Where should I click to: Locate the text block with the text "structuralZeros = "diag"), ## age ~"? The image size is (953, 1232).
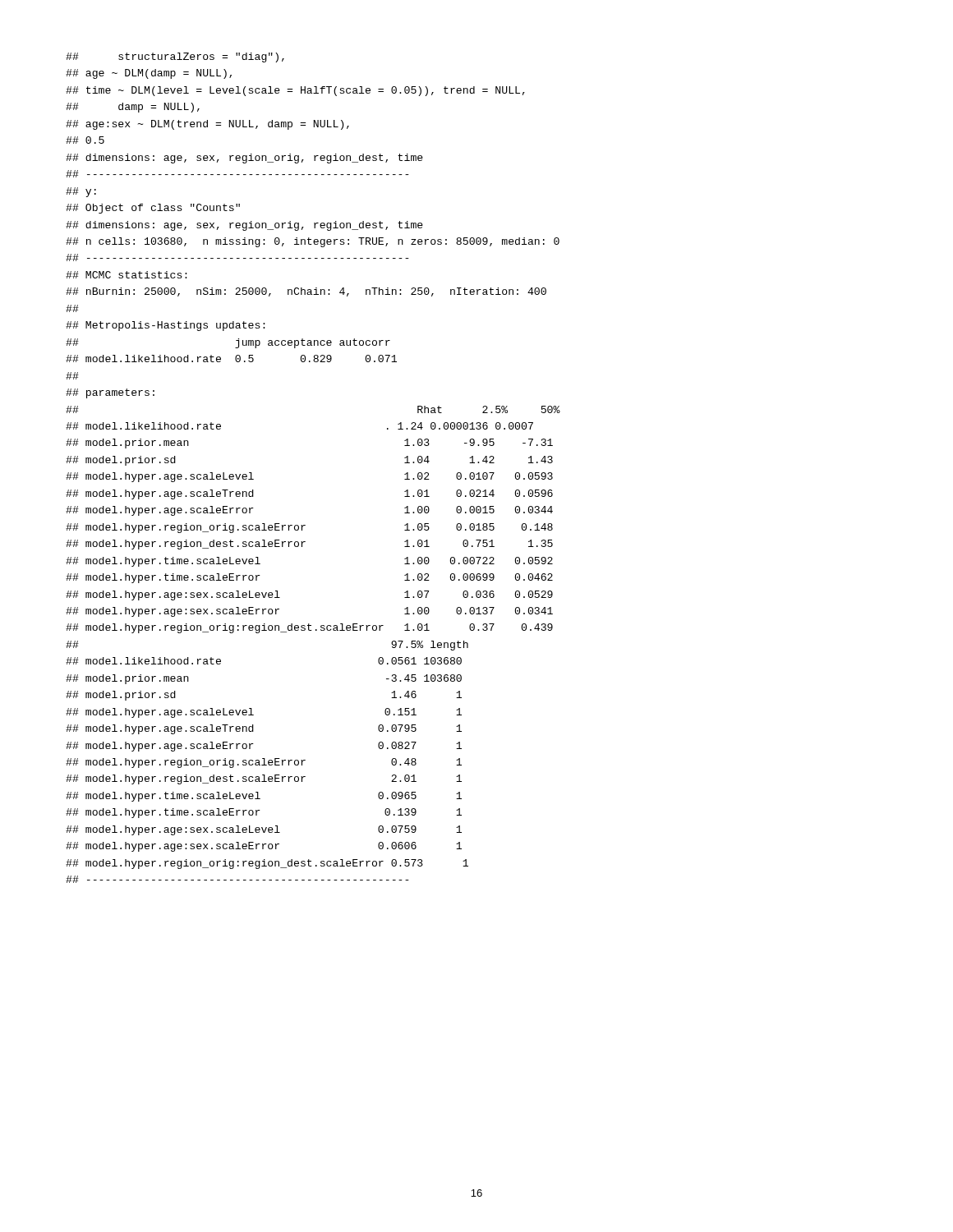tap(175, 57)
